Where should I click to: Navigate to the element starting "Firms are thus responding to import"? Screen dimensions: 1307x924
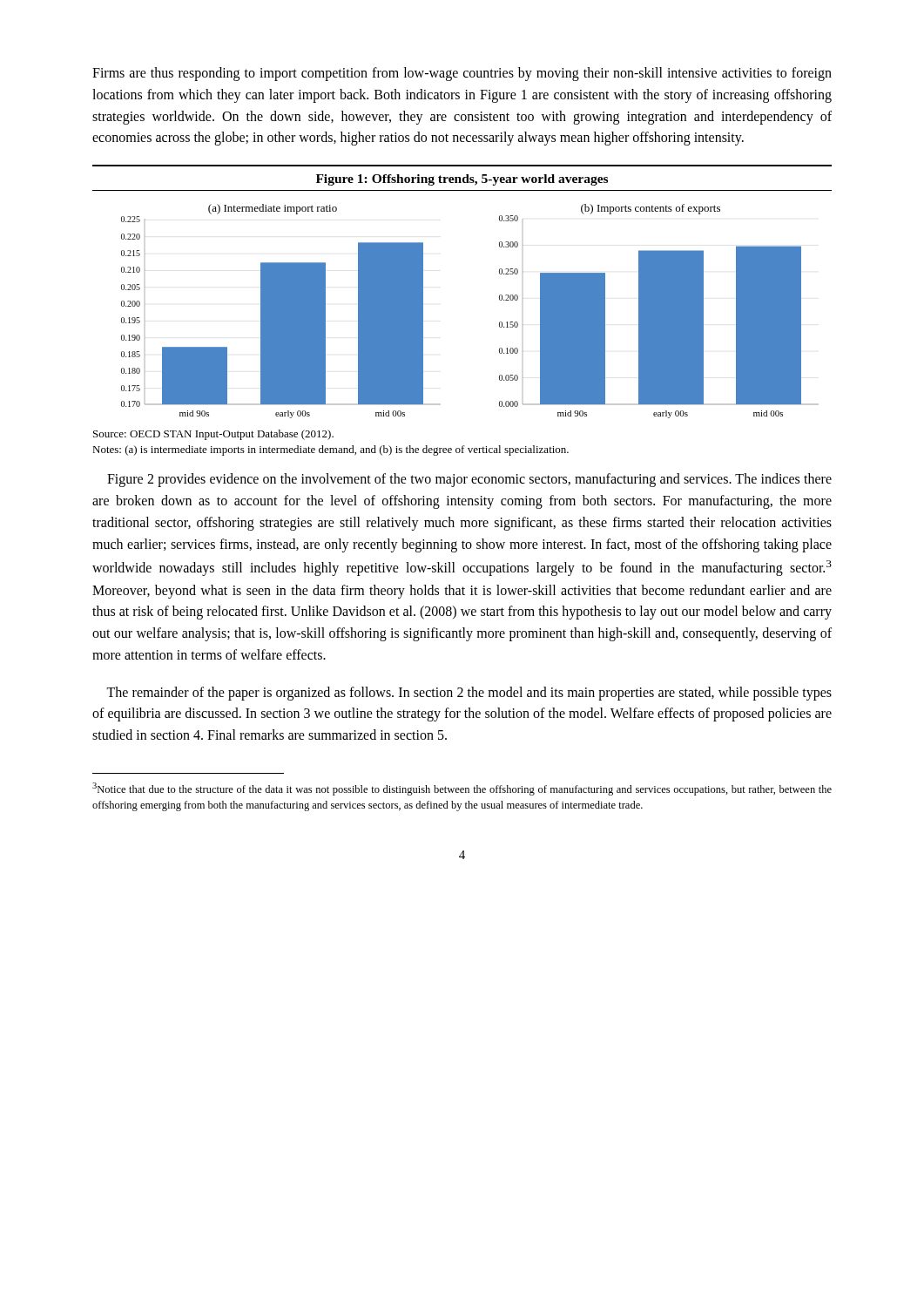tap(462, 105)
